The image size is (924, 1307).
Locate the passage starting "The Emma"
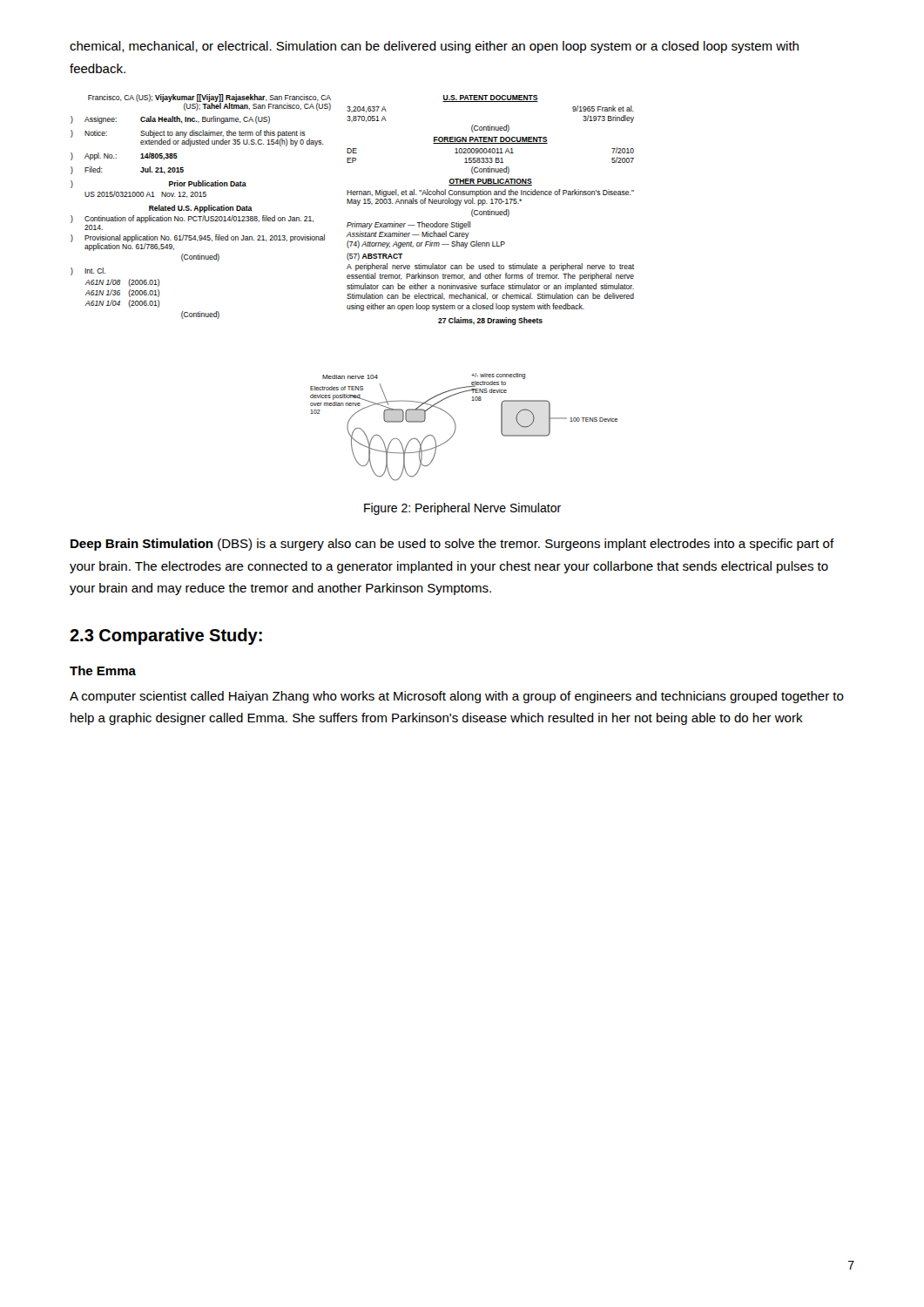(x=103, y=670)
